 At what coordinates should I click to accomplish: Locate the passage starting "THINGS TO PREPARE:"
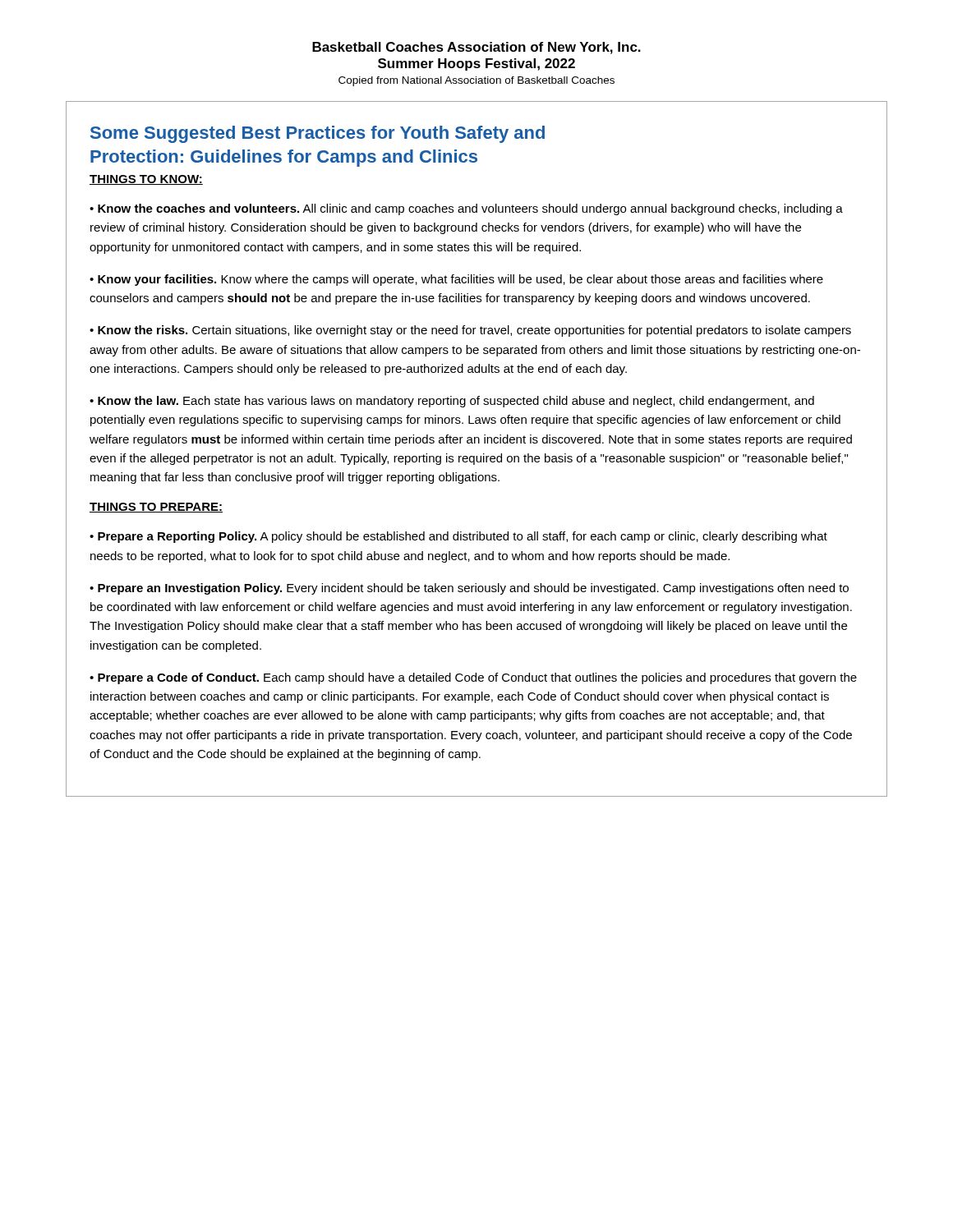click(156, 507)
